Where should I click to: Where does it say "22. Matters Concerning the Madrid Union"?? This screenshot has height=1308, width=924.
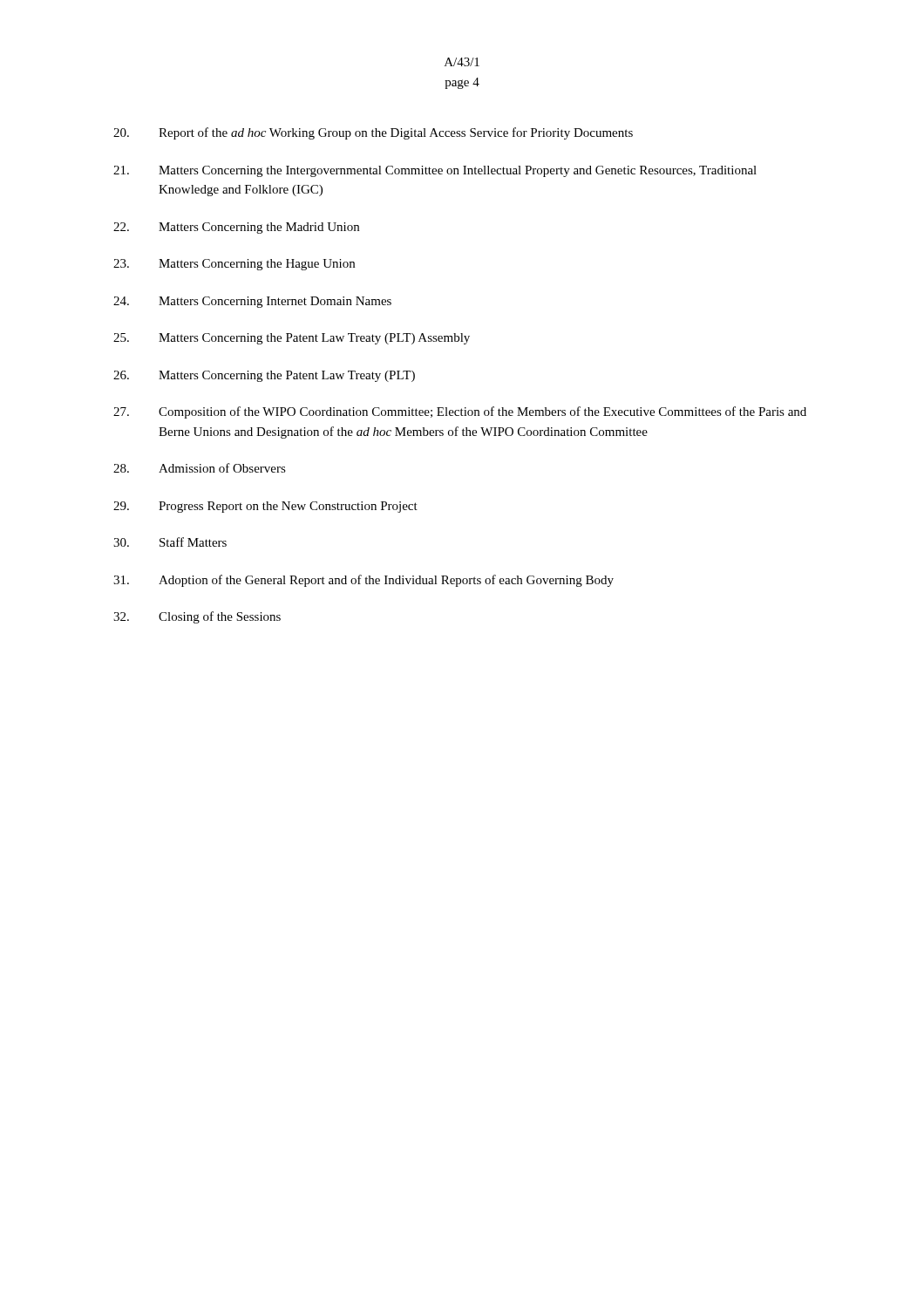point(236,228)
